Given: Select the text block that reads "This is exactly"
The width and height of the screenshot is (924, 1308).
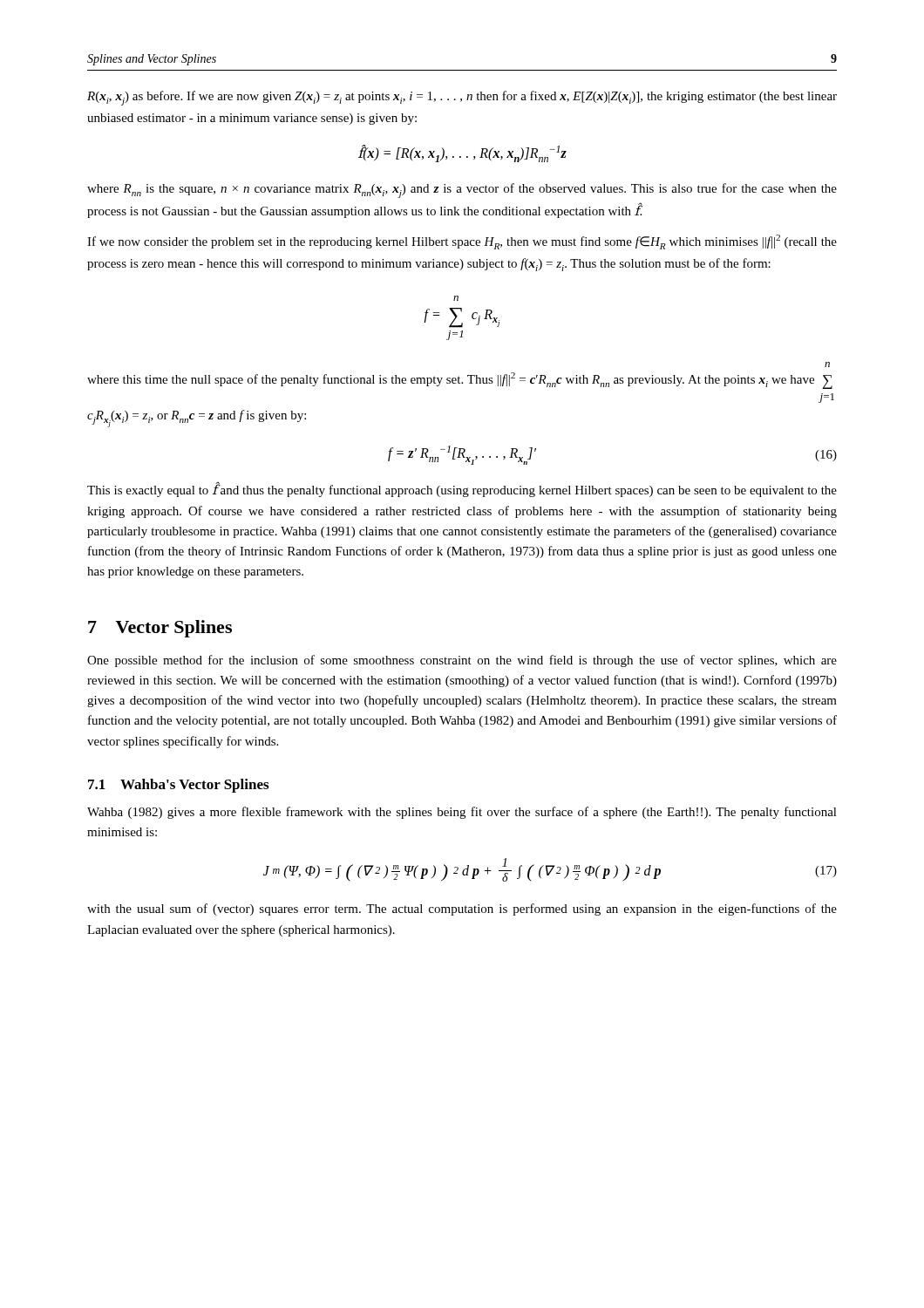Looking at the screenshot, I should (x=462, y=531).
